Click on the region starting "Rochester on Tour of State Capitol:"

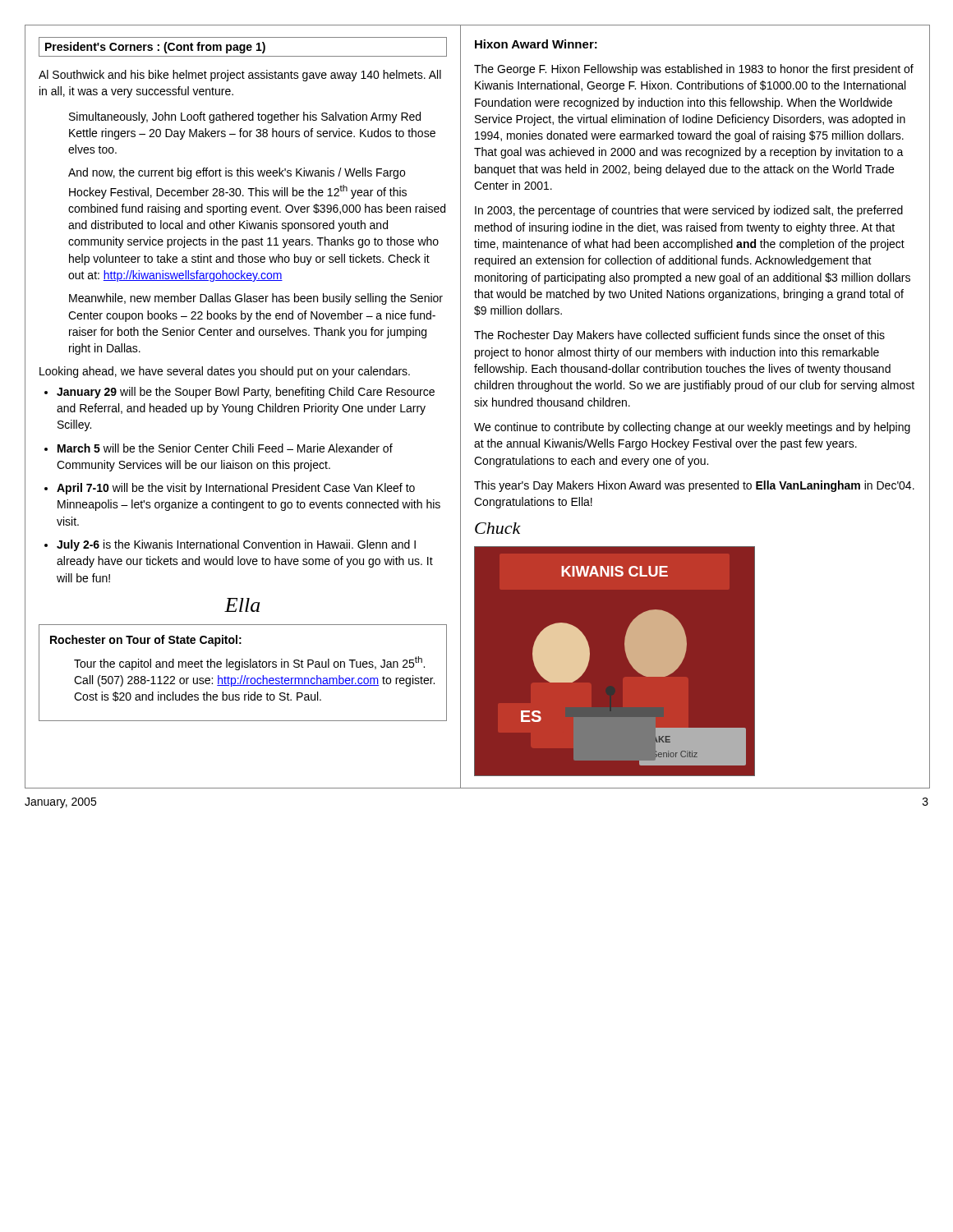click(146, 640)
